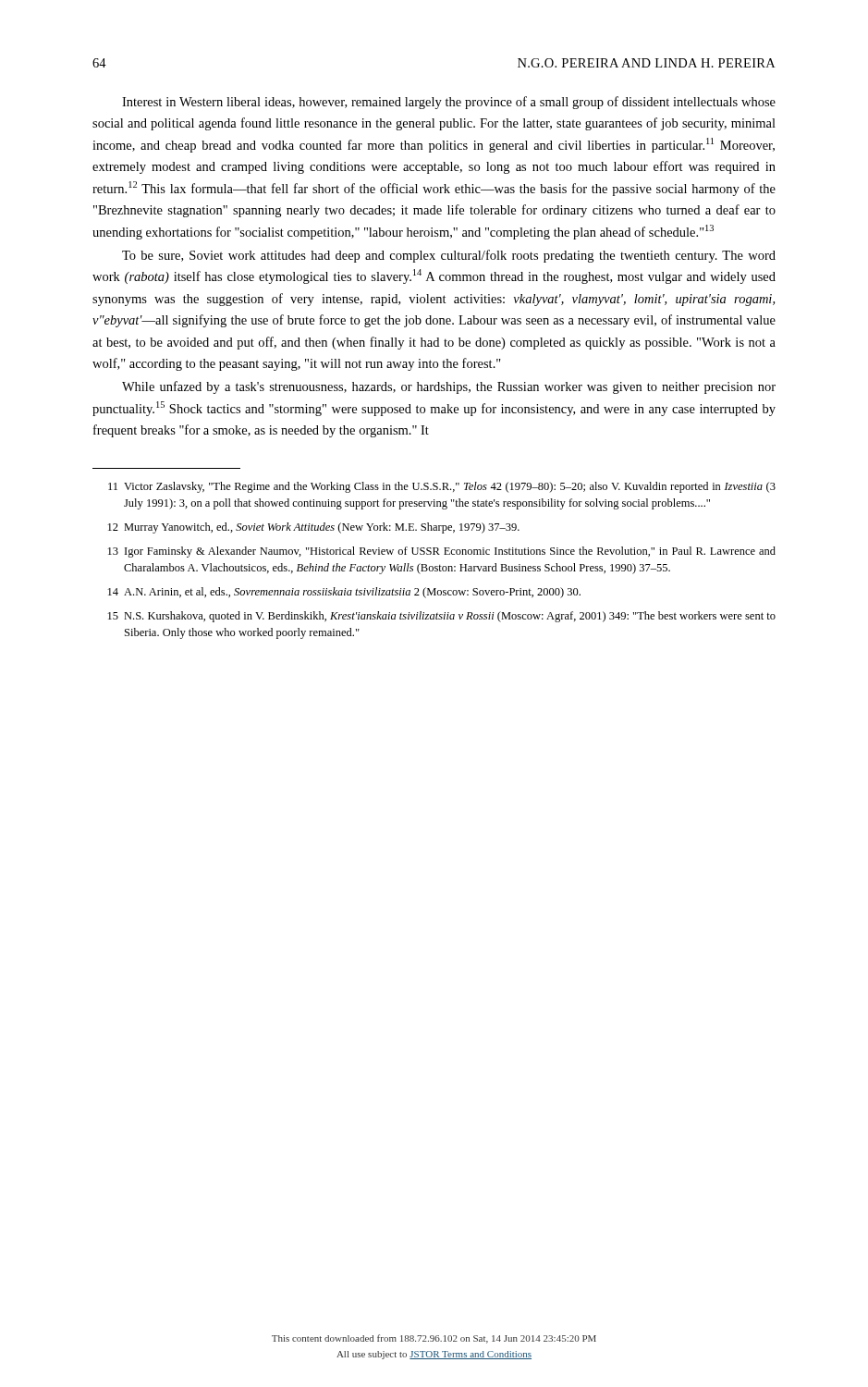Screen dimensions: 1387x868
Task: Find the footnote that says "11 Victor Zaslavsky, "The Regime and"
Action: pyautogui.click(x=434, y=495)
